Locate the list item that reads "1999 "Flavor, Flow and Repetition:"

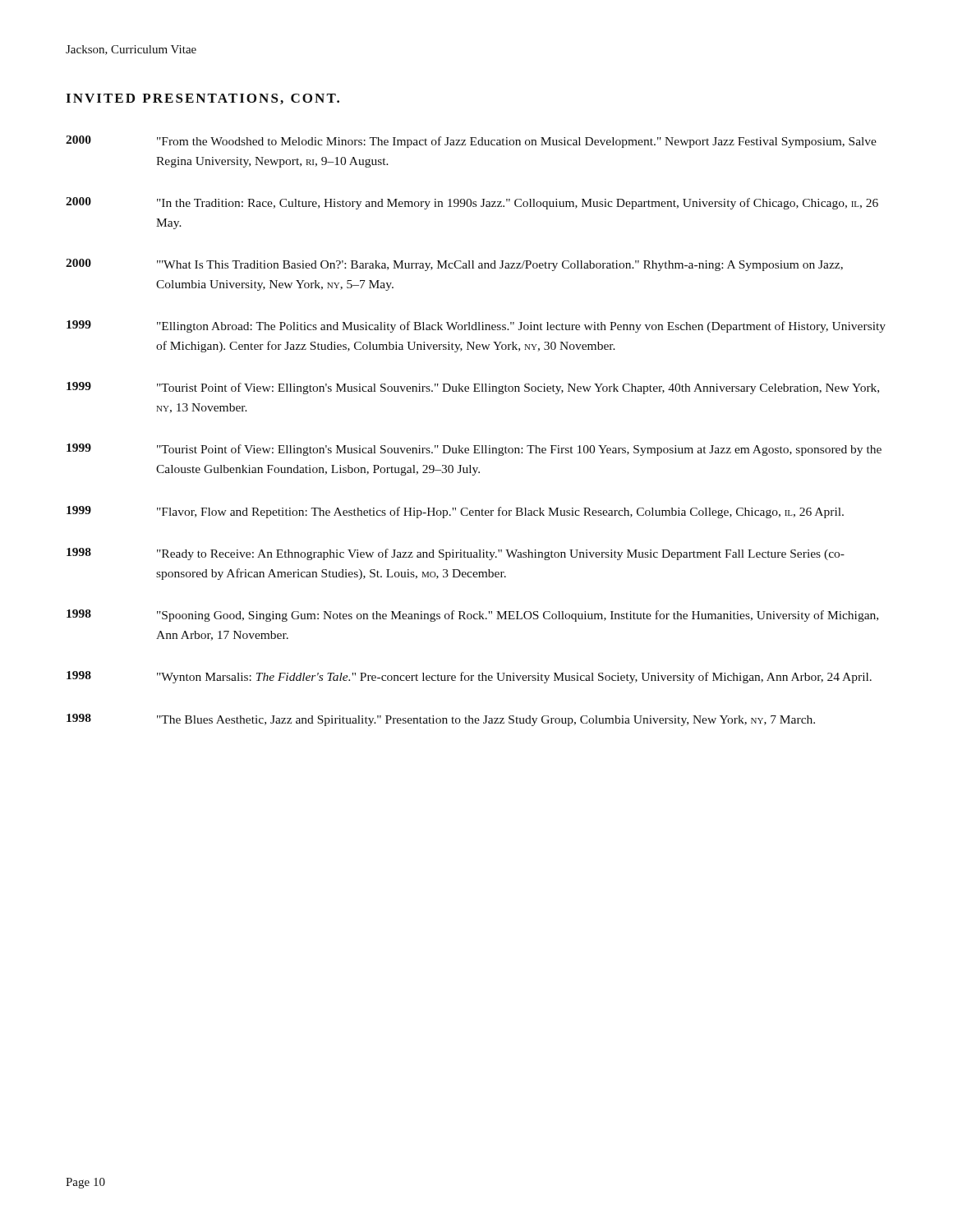pyautogui.click(x=476, y=511)
